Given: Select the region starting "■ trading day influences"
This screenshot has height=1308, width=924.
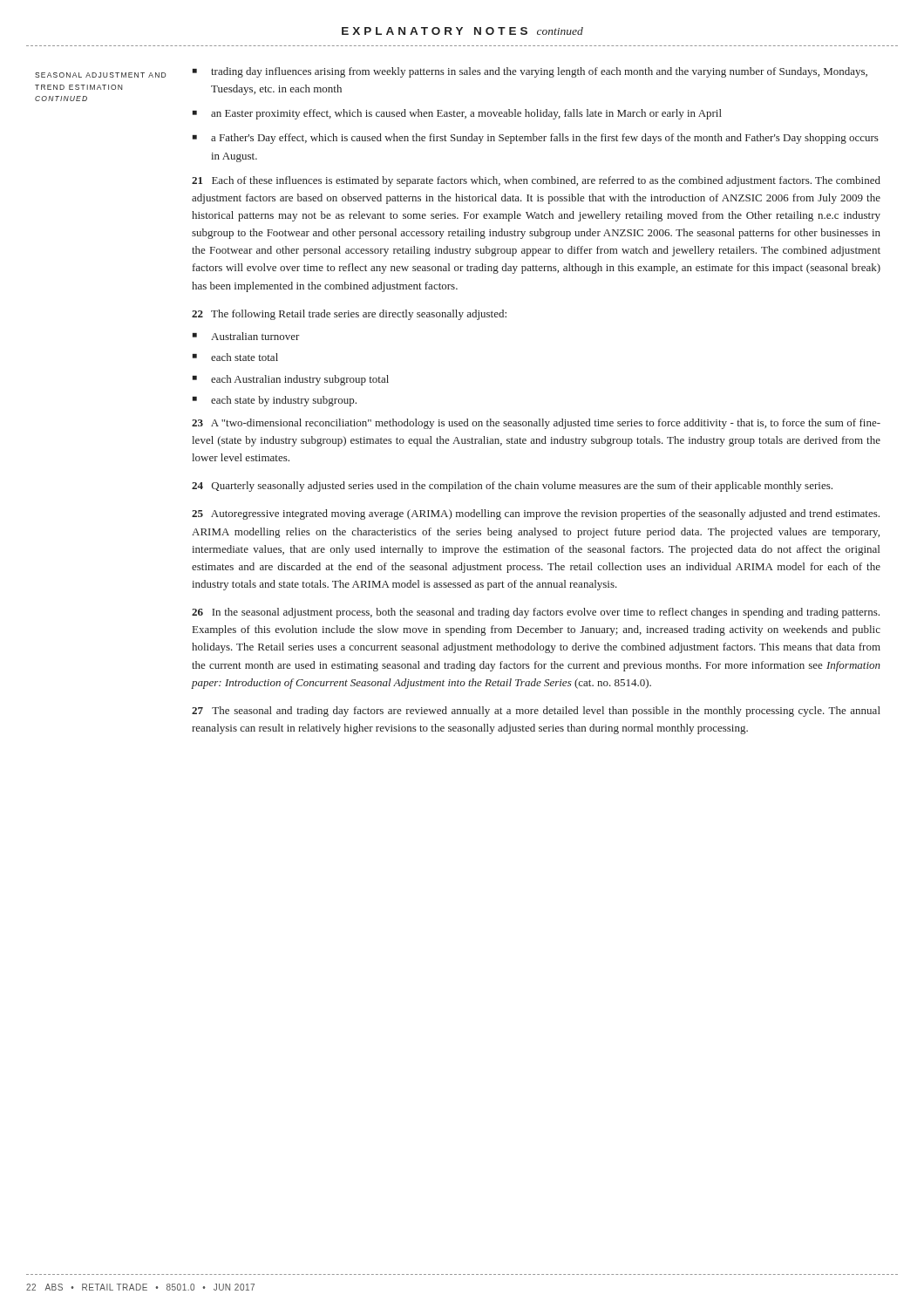Looking at the screenshot, I should [x=536, y=80].
